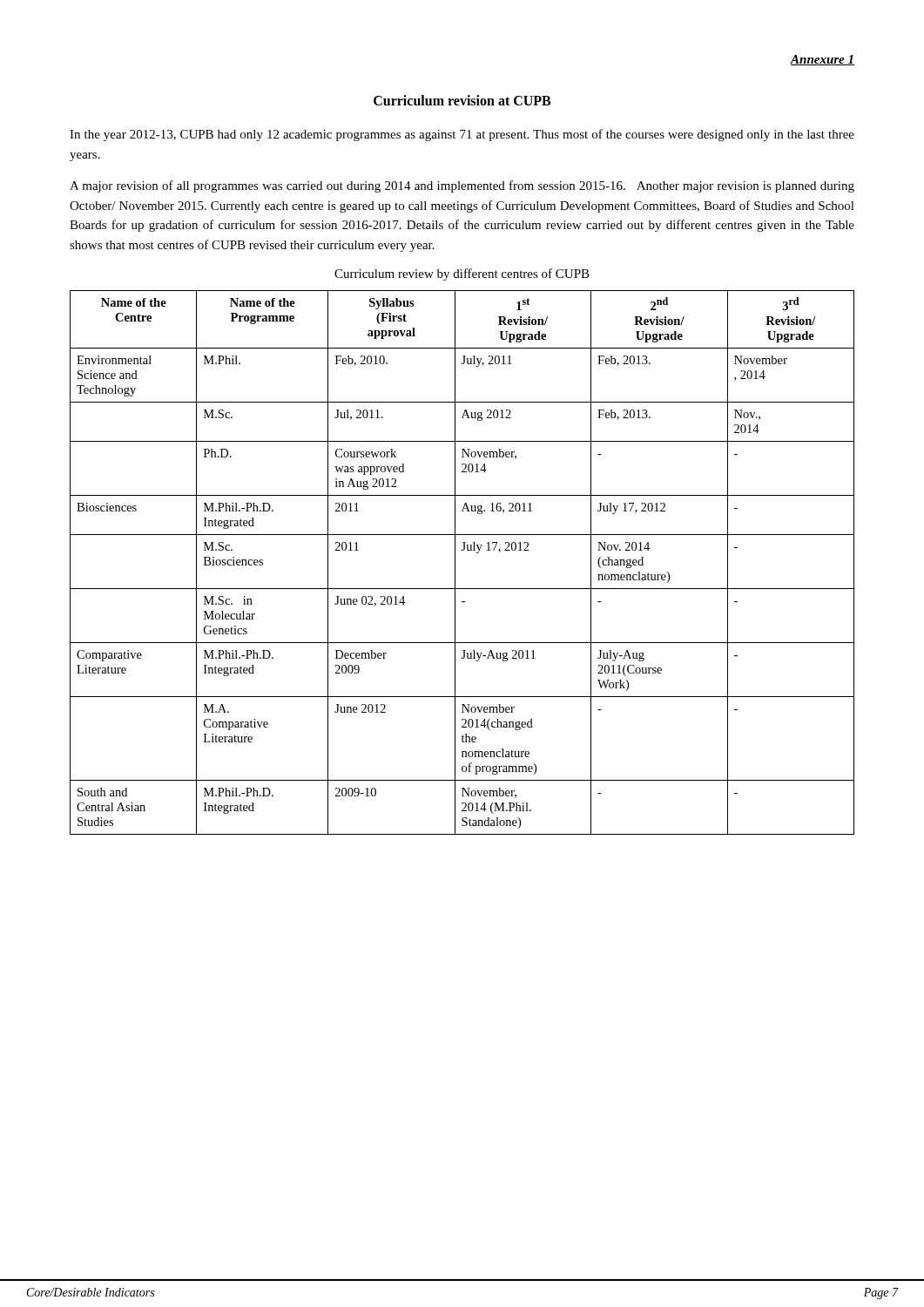Select the text block that reads "In the year 2012-13, CUPB had"
924x1307 pixels.
(x=462, y=144)
